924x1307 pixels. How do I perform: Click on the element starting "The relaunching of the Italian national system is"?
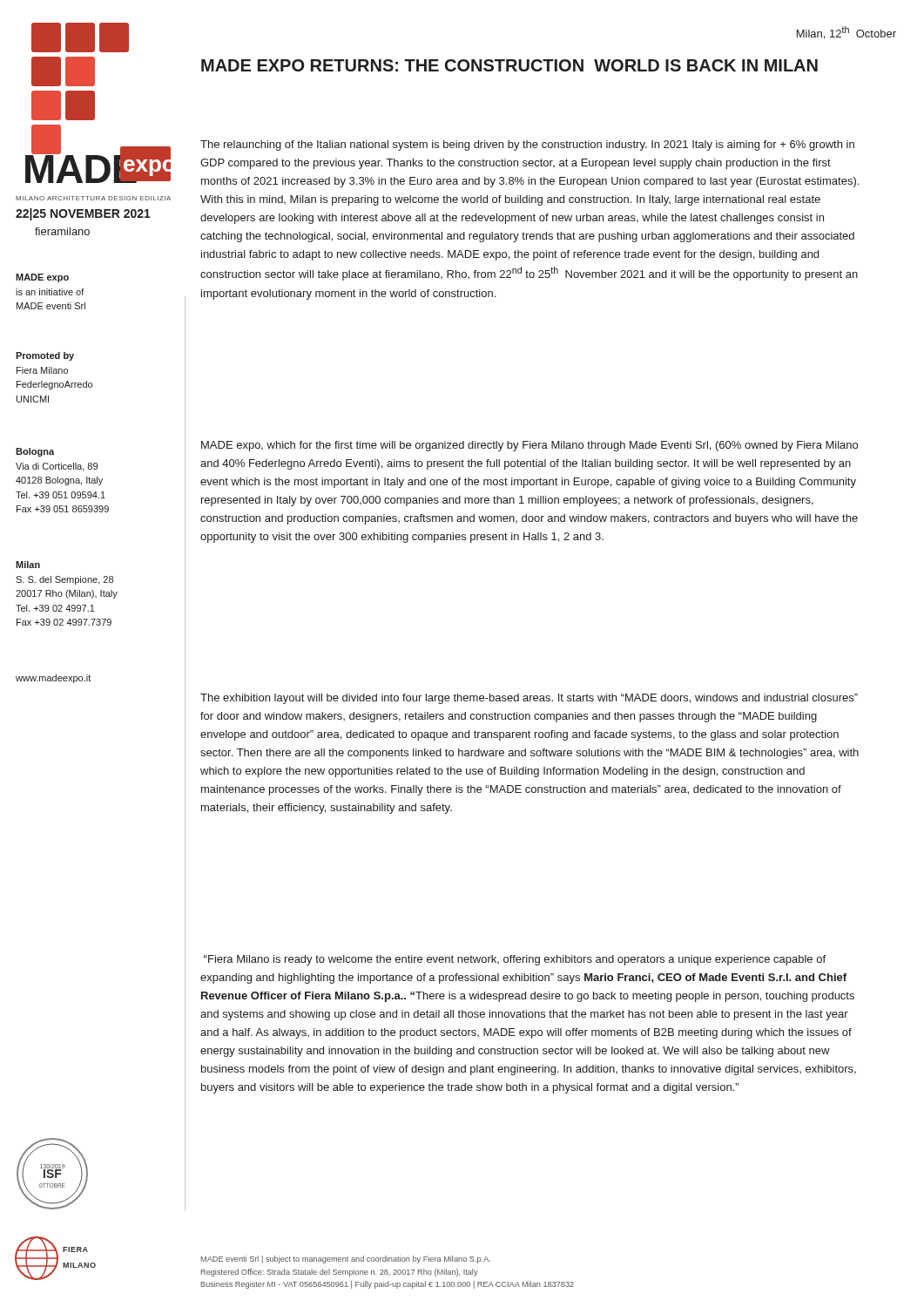click(530, 219)
